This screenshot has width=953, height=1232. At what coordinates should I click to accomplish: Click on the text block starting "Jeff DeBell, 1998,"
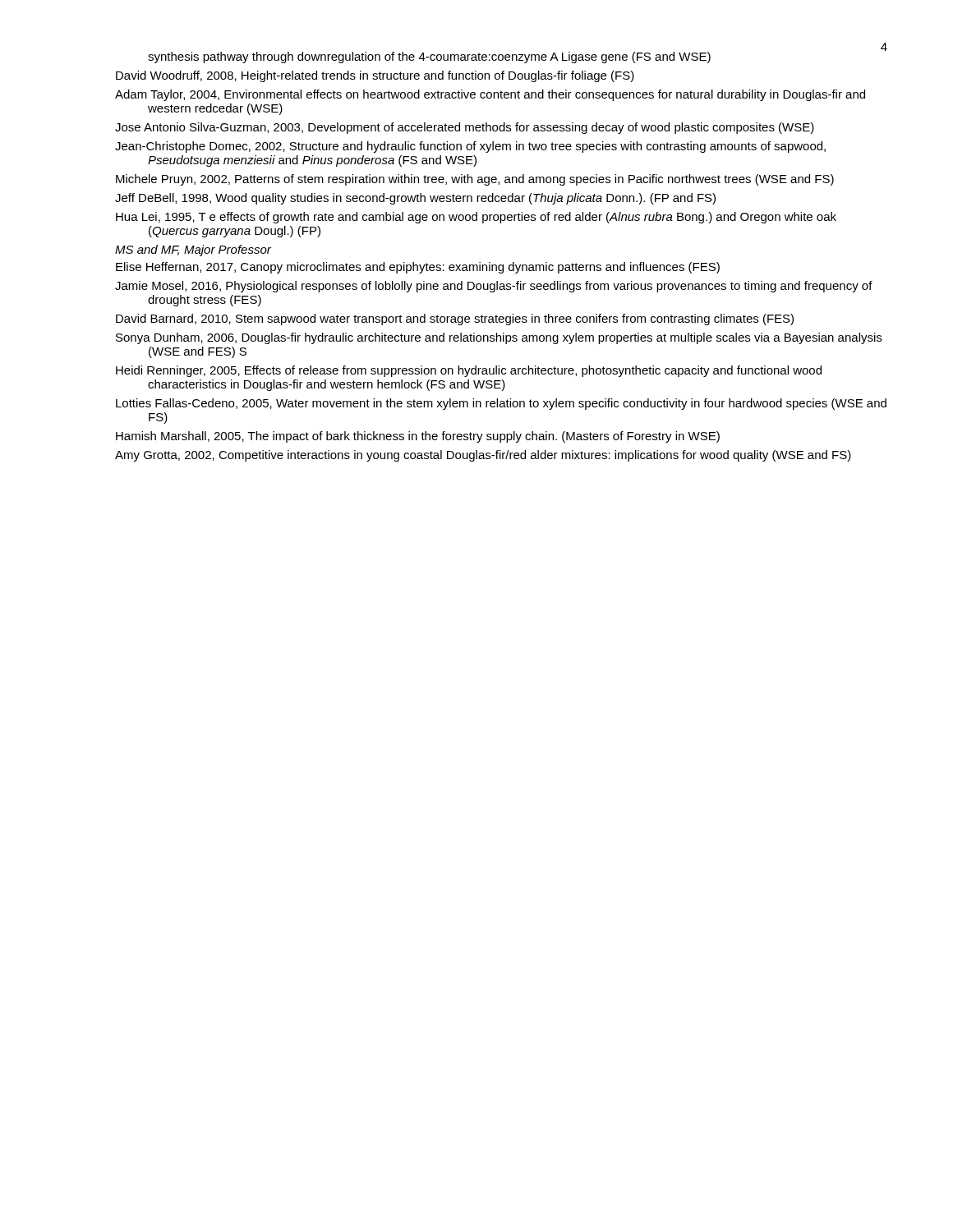pos(416,198)
